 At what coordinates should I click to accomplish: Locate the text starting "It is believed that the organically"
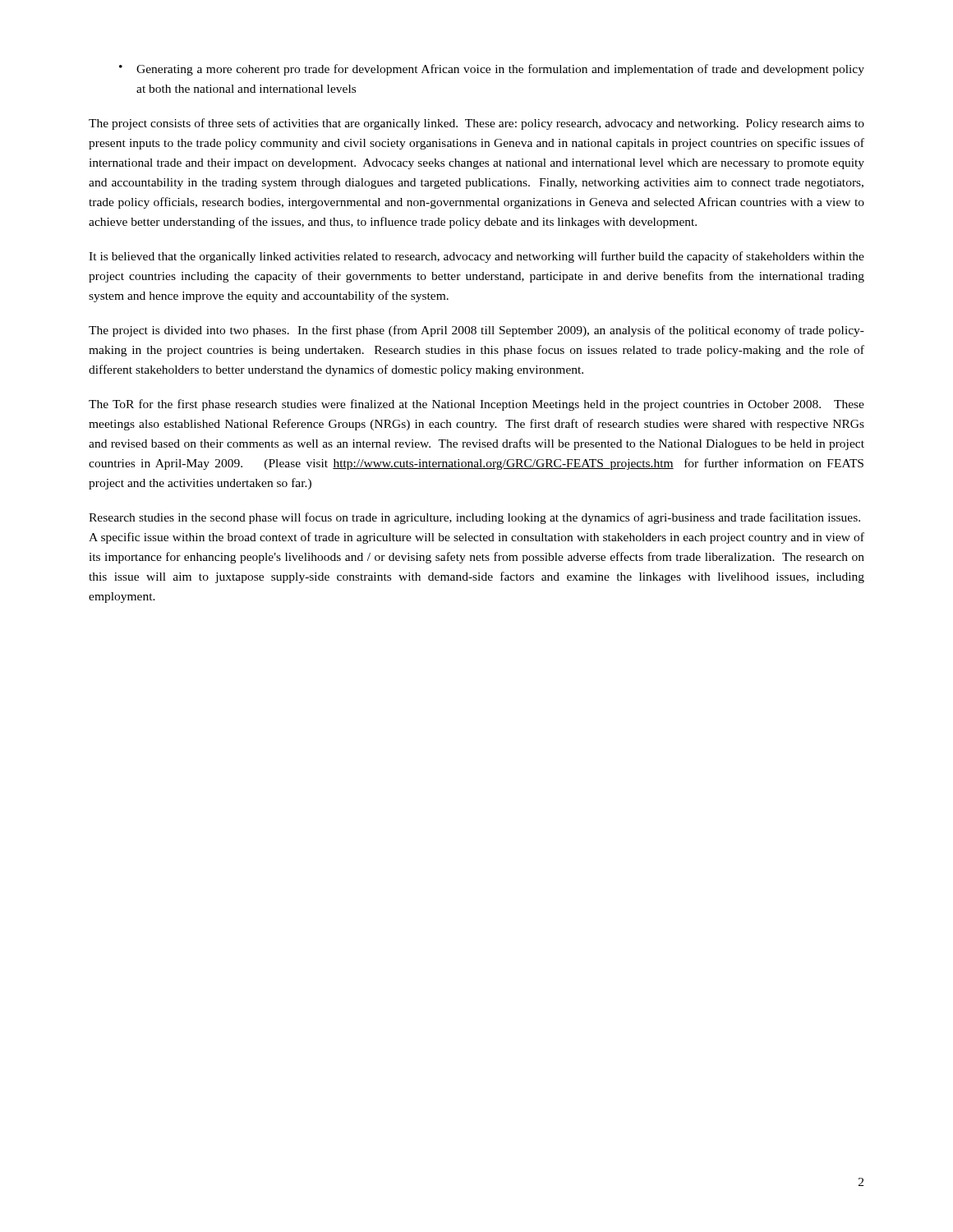(476, 276)
